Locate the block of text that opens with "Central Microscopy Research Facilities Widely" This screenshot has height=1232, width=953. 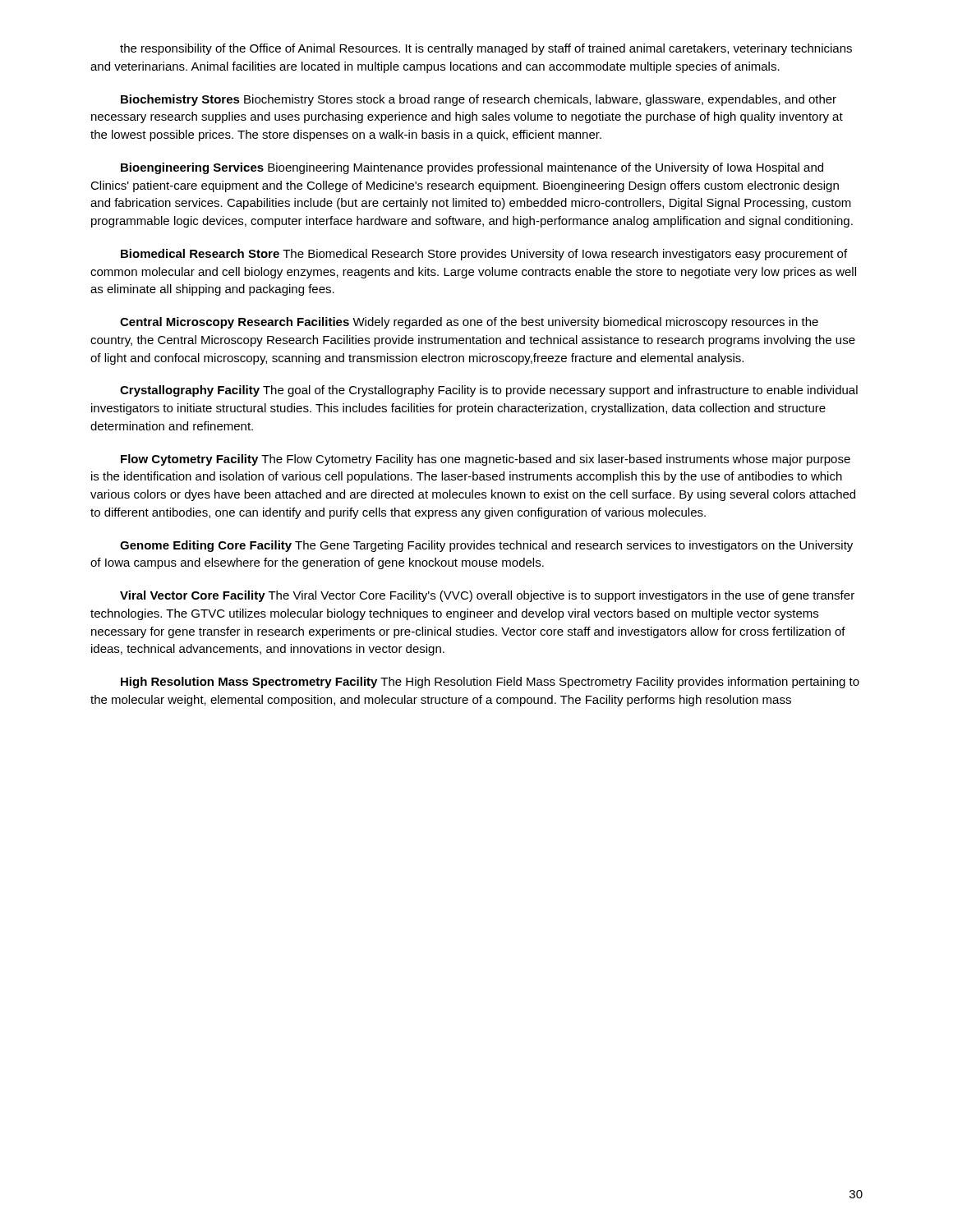click(x=476, y=340)
